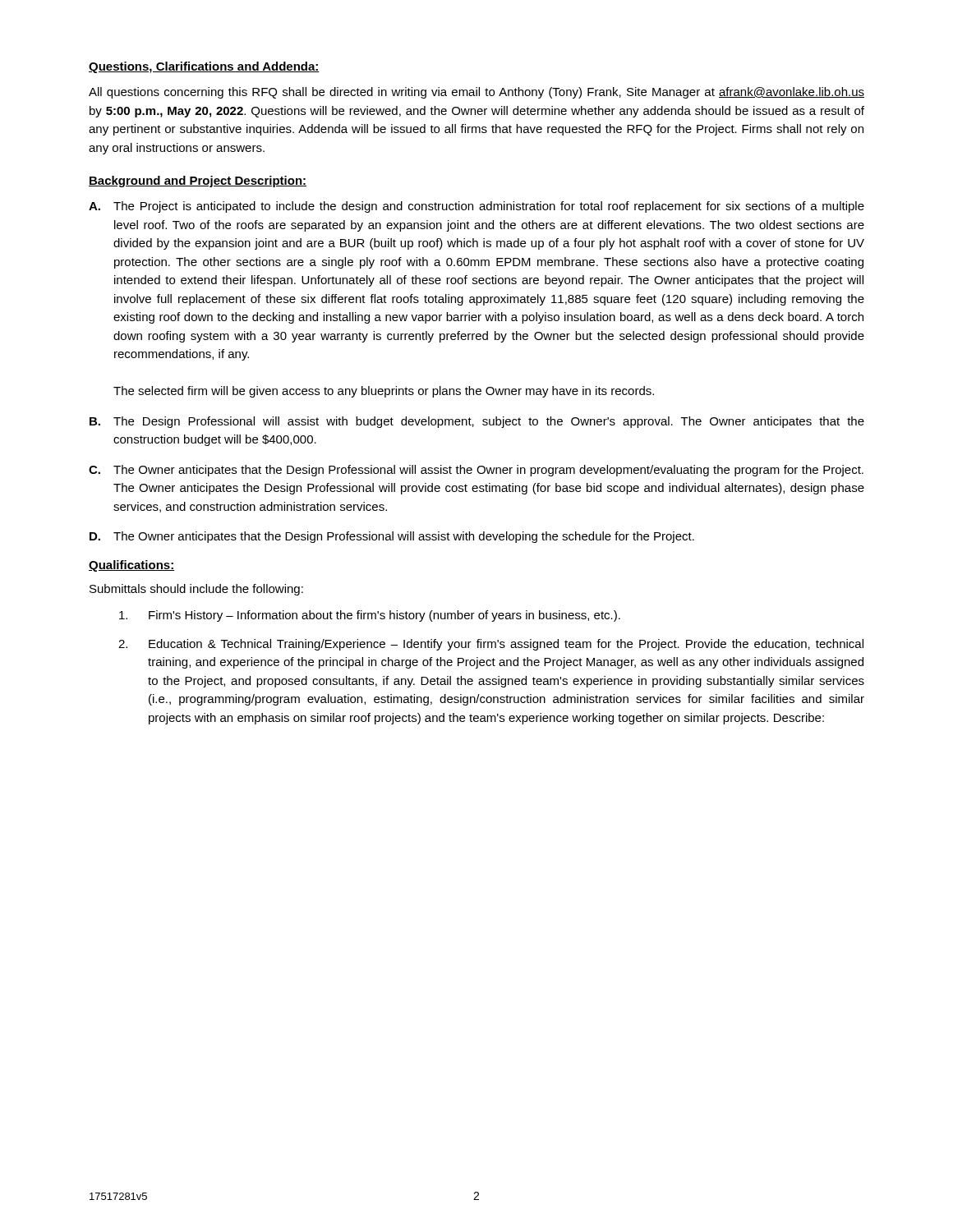Image resolution: width=953 pixels, height=1232 pixels.
Task: Select the list item that says "C. The Owner"
Action: (x=476, y=488)
